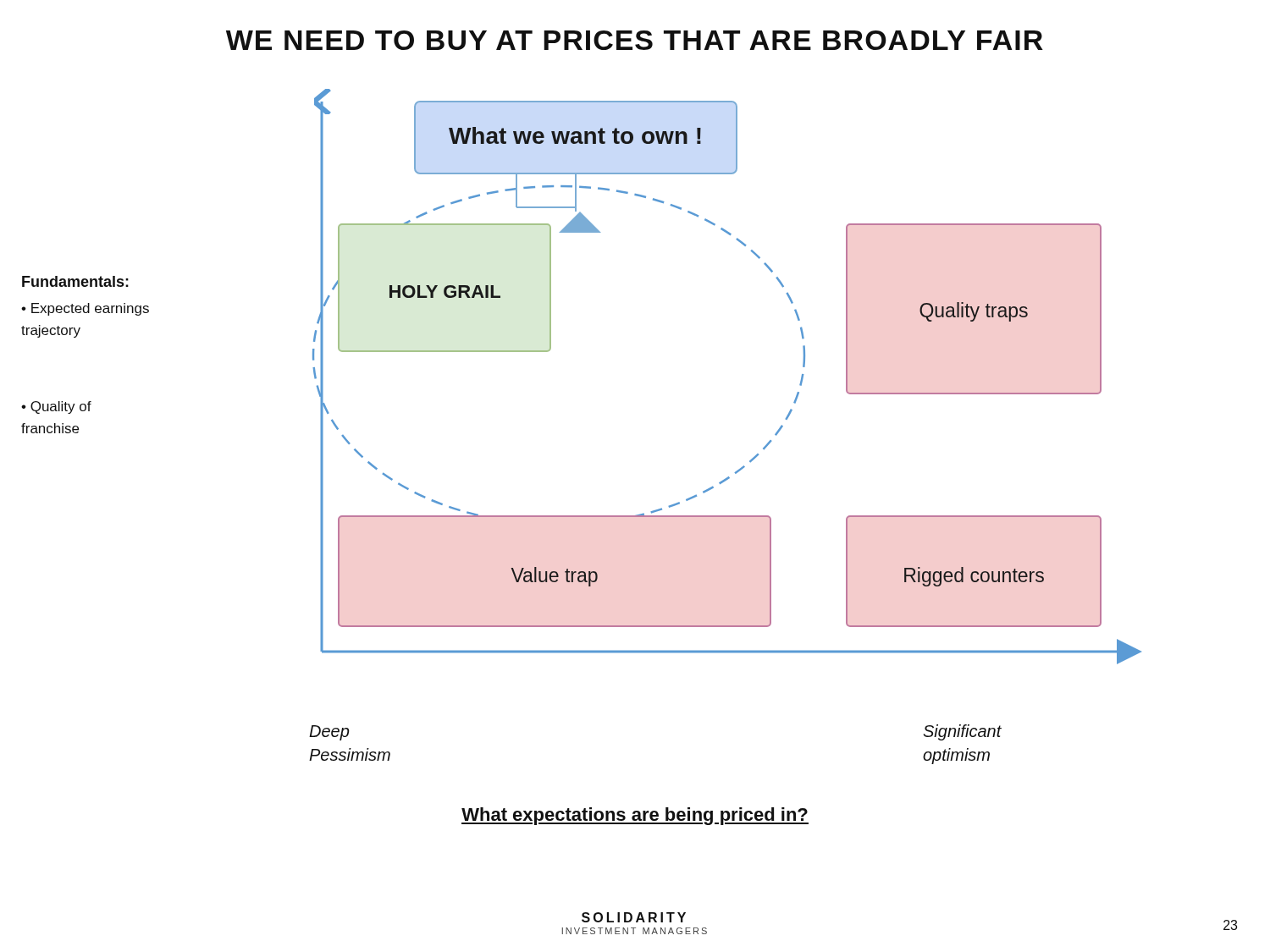Find the block starting "• Expected earnings trajectory"

coord(85,319)
